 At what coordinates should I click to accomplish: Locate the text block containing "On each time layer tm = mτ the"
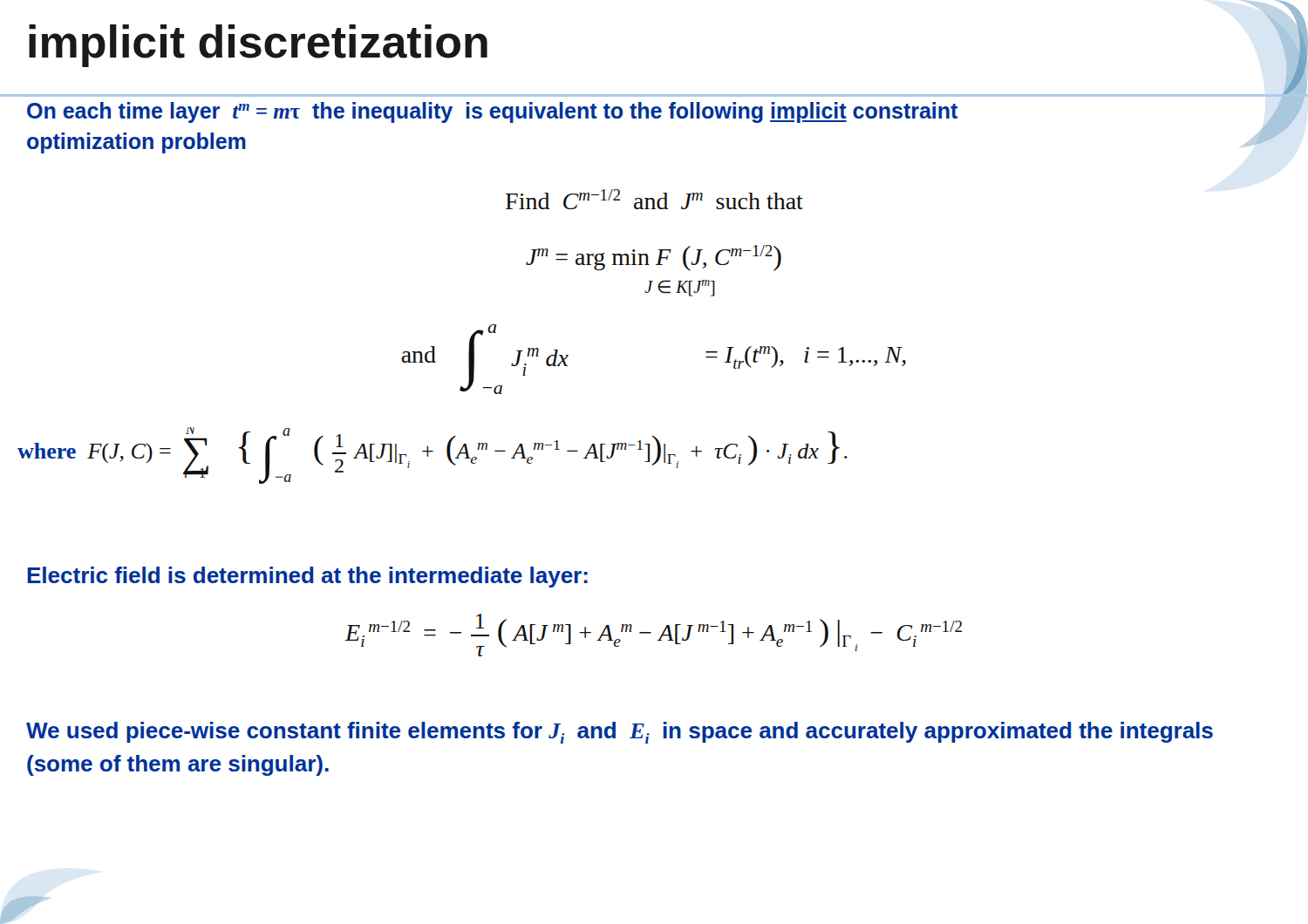492,125
